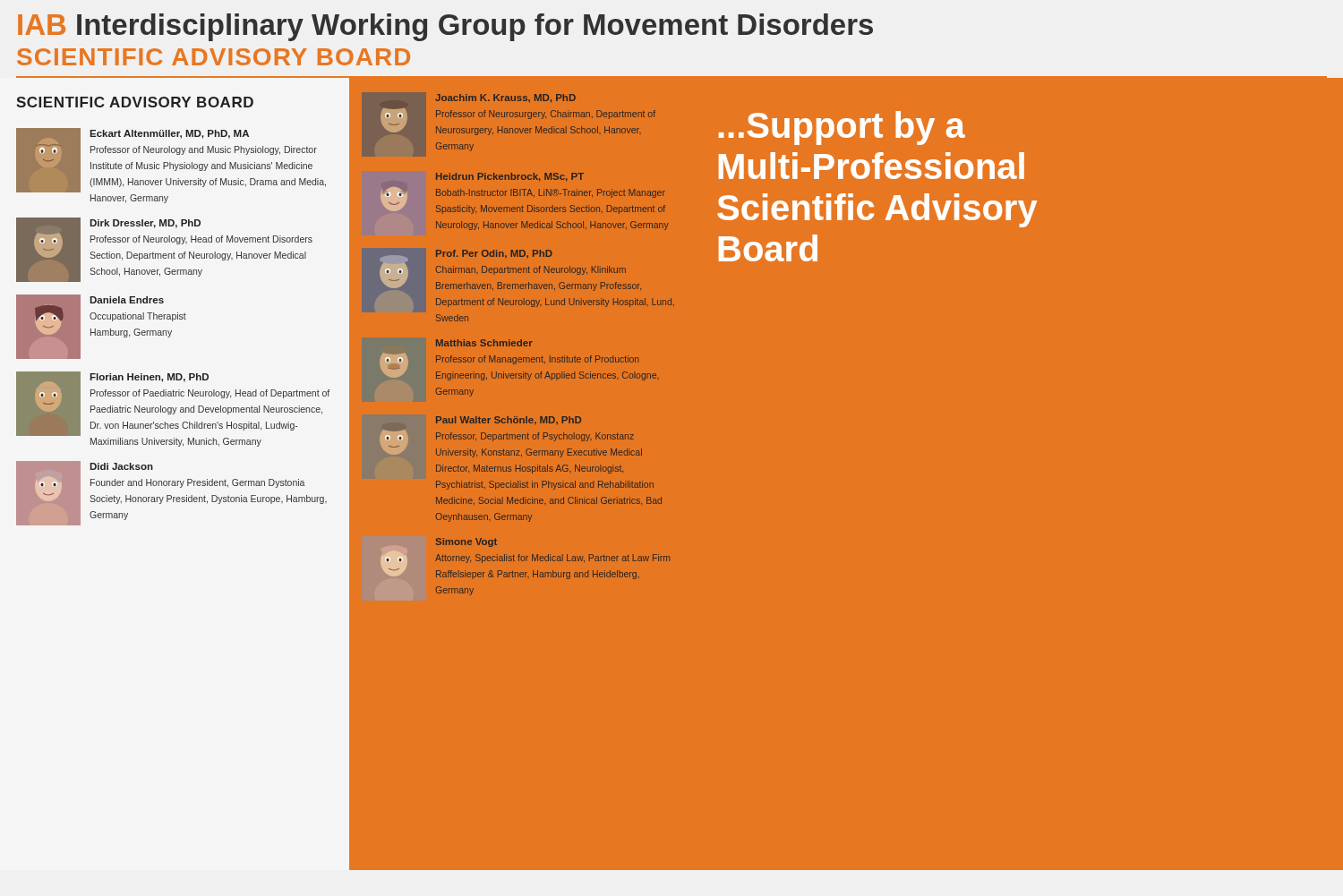Find the text containing "...Support by a Multi-Professional Scientific Advisory Board"

pos(877,187)
